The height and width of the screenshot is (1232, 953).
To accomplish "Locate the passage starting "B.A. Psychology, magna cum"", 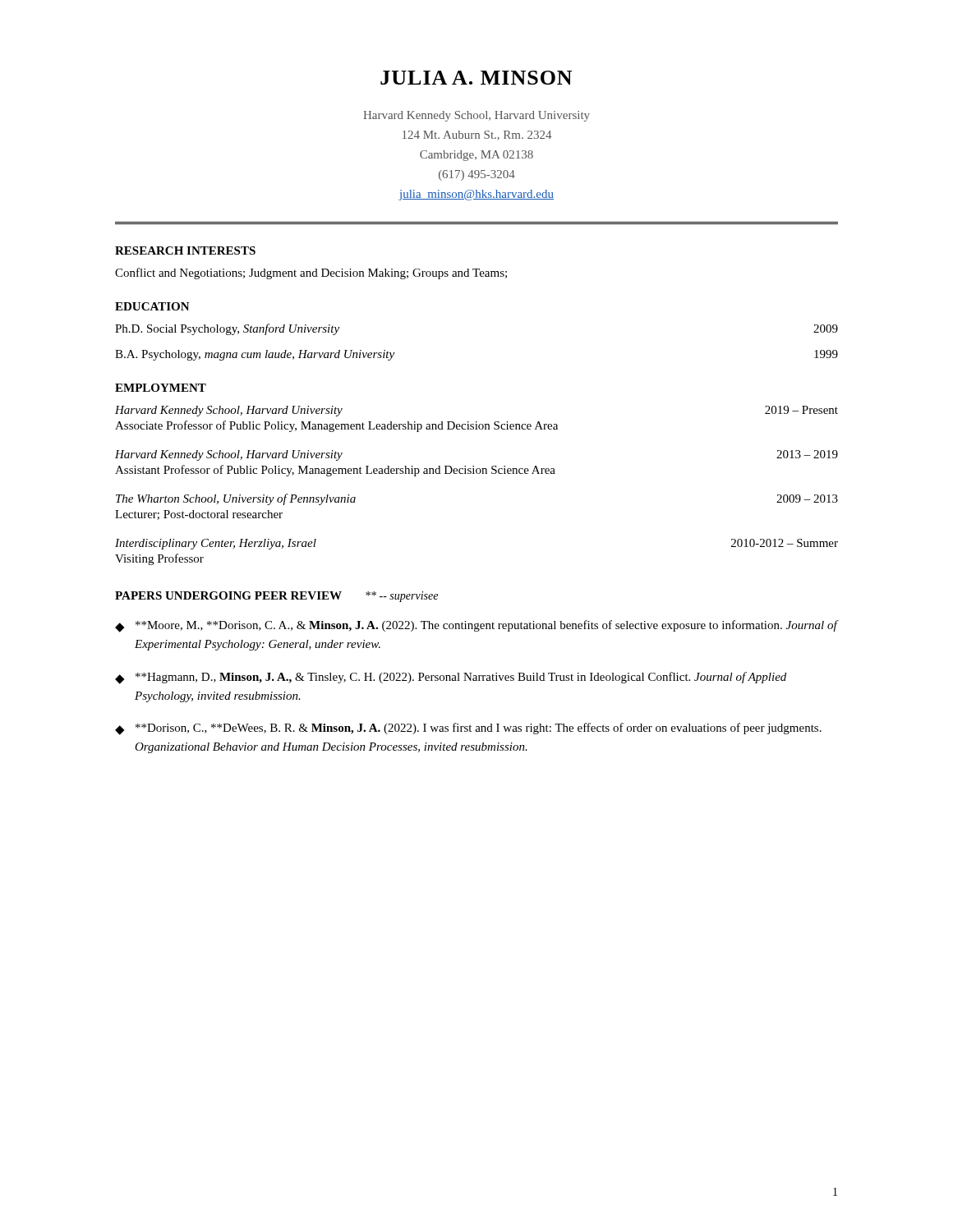I will pos(257,355).
